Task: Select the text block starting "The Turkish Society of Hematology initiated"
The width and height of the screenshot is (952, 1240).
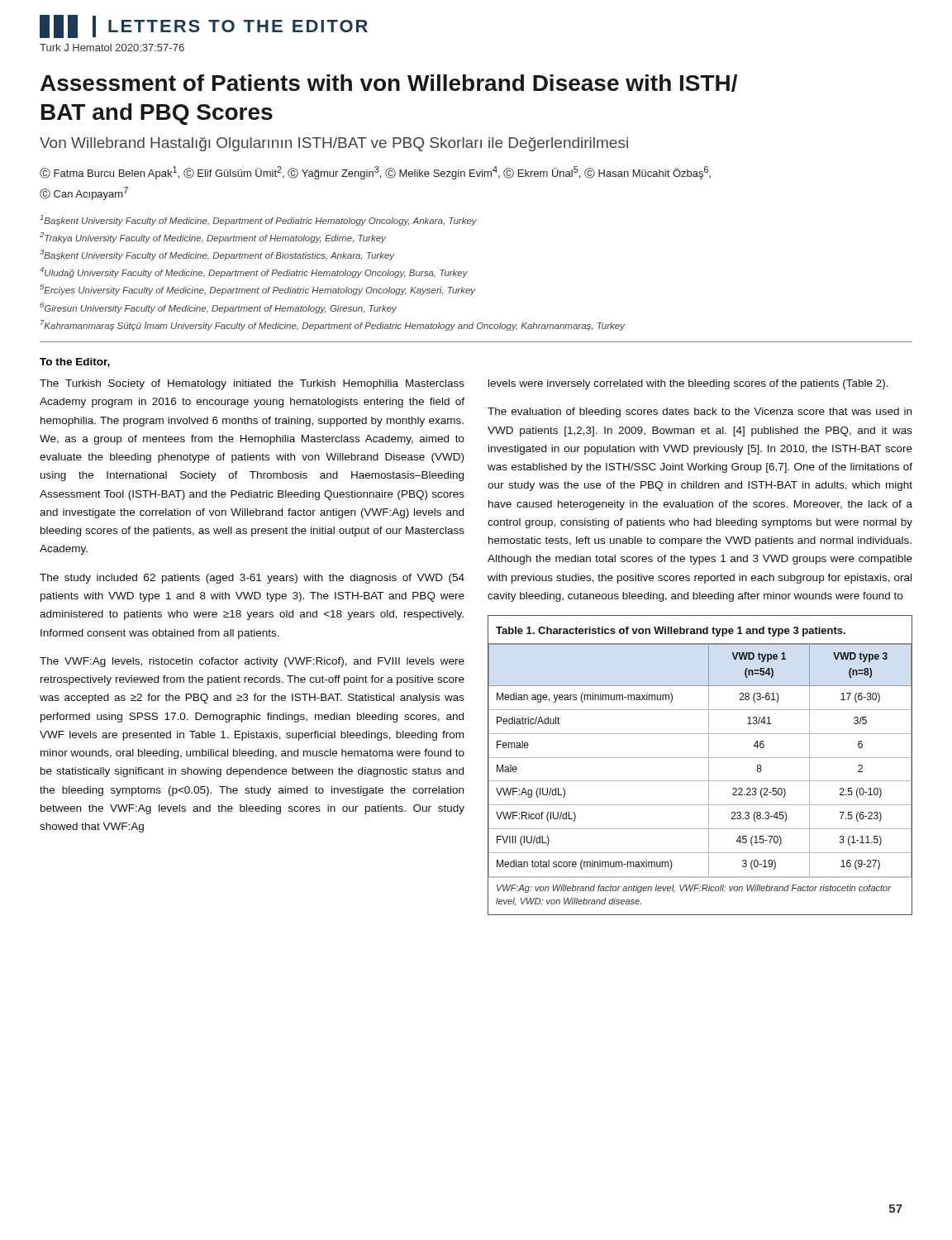Action: [x=252, y=605]
